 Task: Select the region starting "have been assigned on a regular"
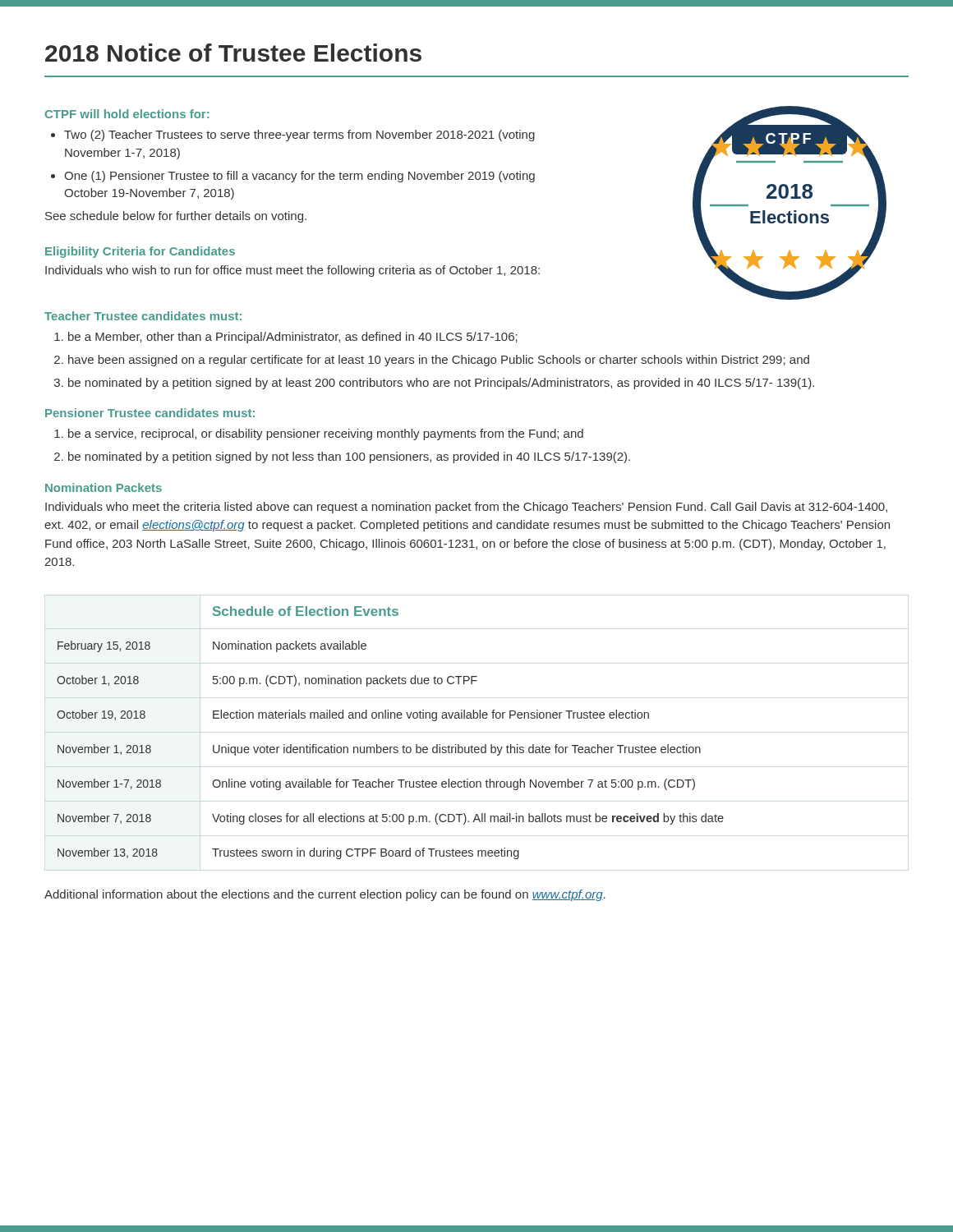(439, 359)
